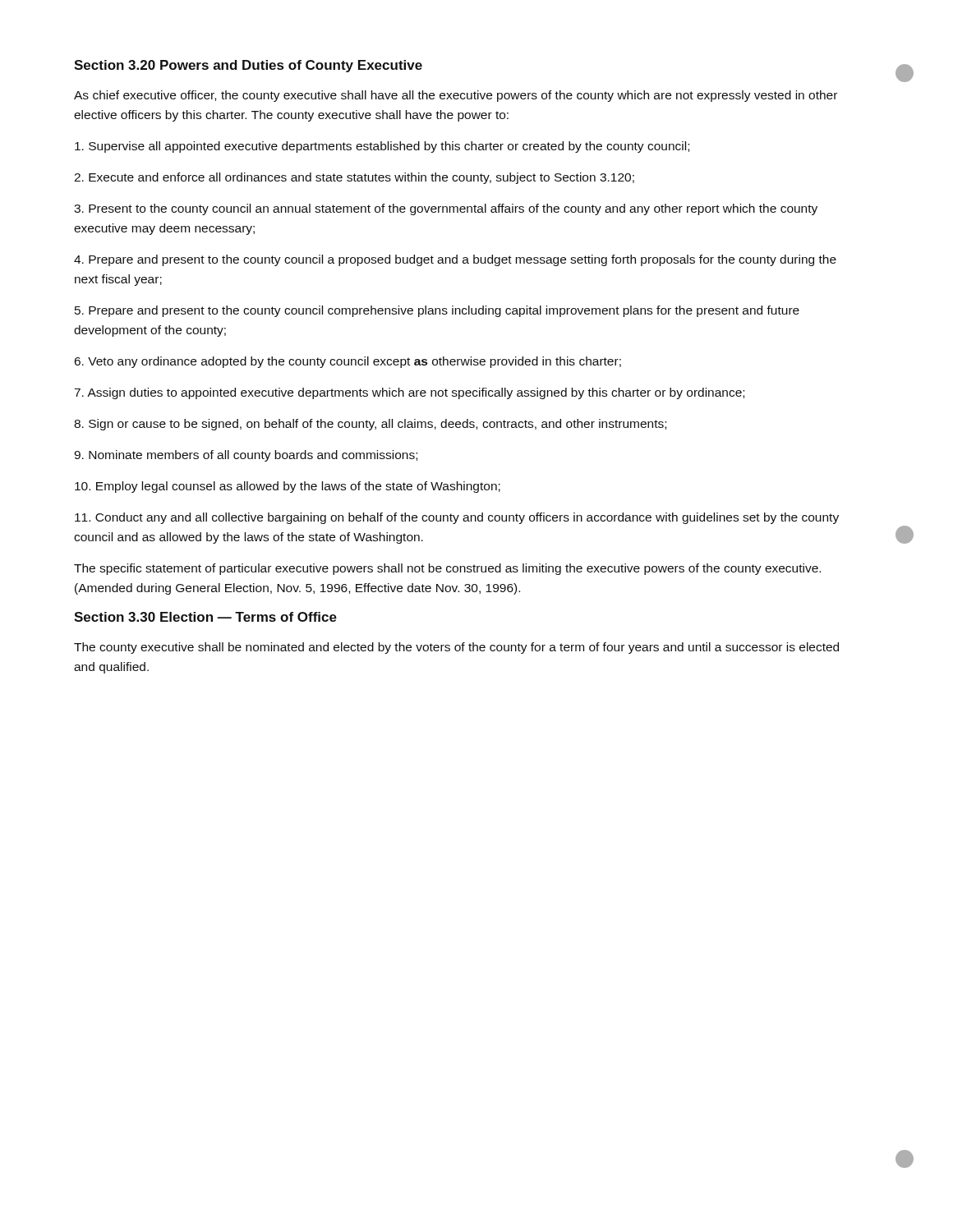Screen dimensions: 1232x953
Task: Find the list item containing "10. Employ legal counsel as allowed by"
Action: click(287, 486)
